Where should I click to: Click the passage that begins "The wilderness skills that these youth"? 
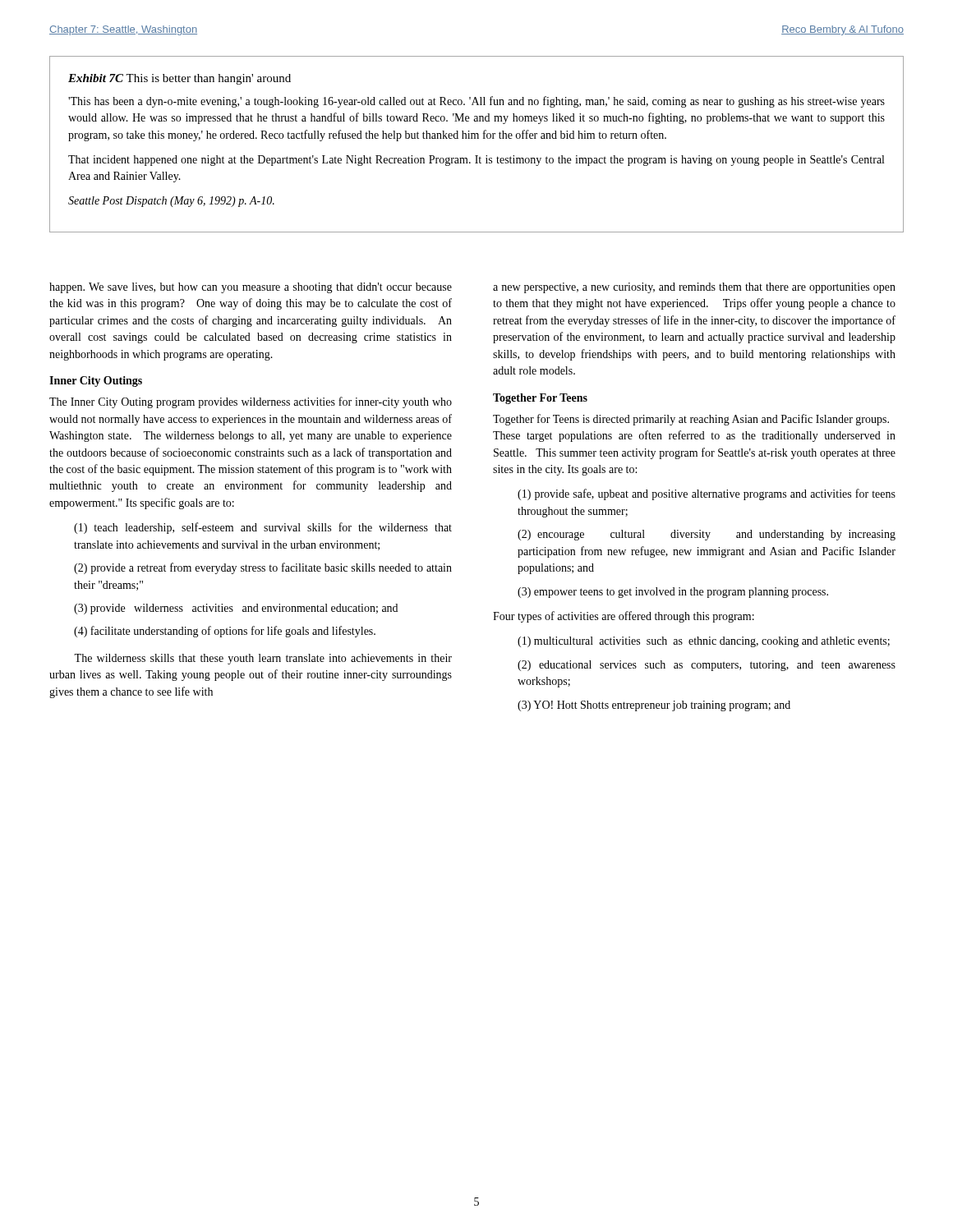(x=251, y=675)
